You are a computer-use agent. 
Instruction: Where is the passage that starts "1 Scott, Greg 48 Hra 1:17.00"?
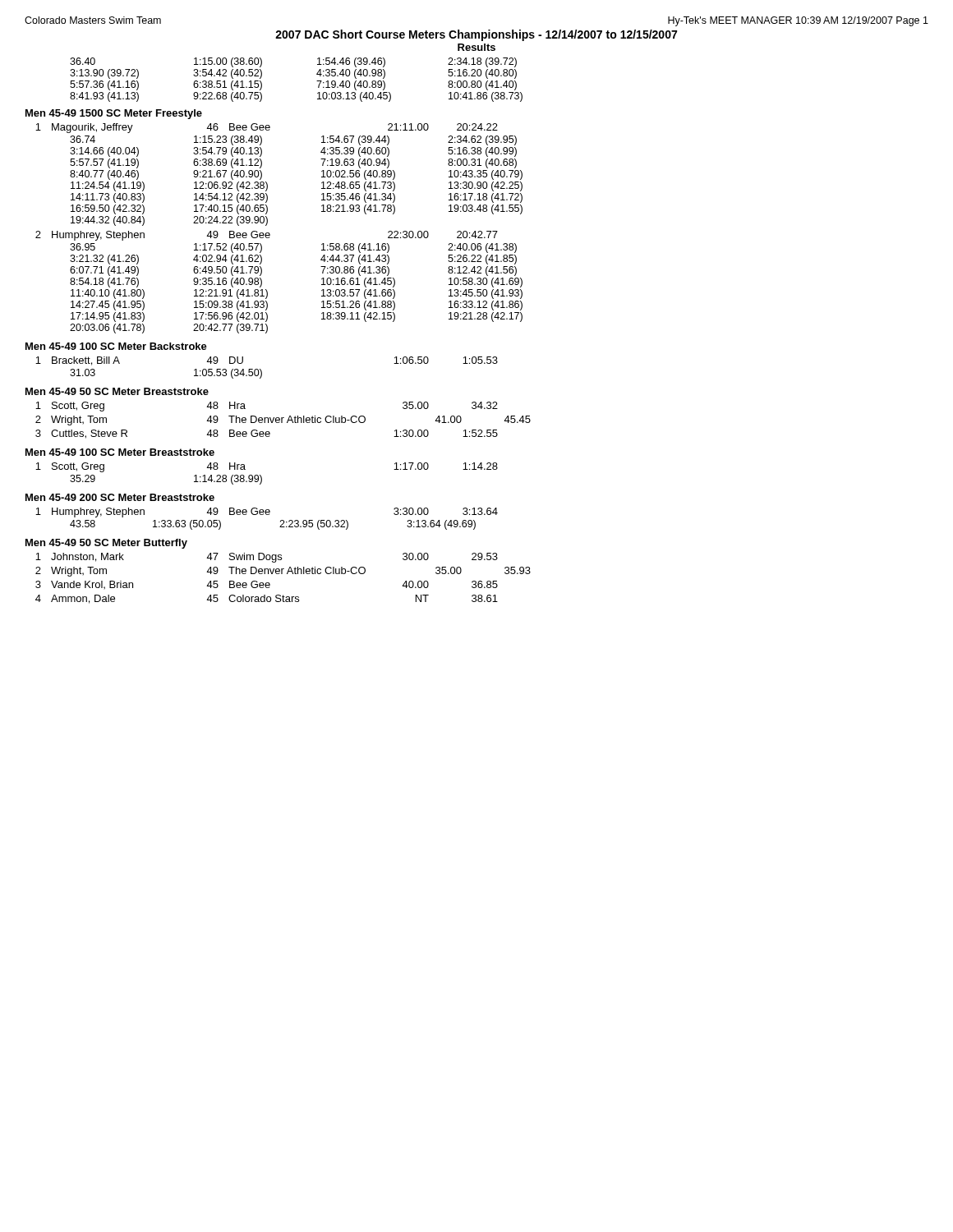pyautogui.click(x=476, y=472)
